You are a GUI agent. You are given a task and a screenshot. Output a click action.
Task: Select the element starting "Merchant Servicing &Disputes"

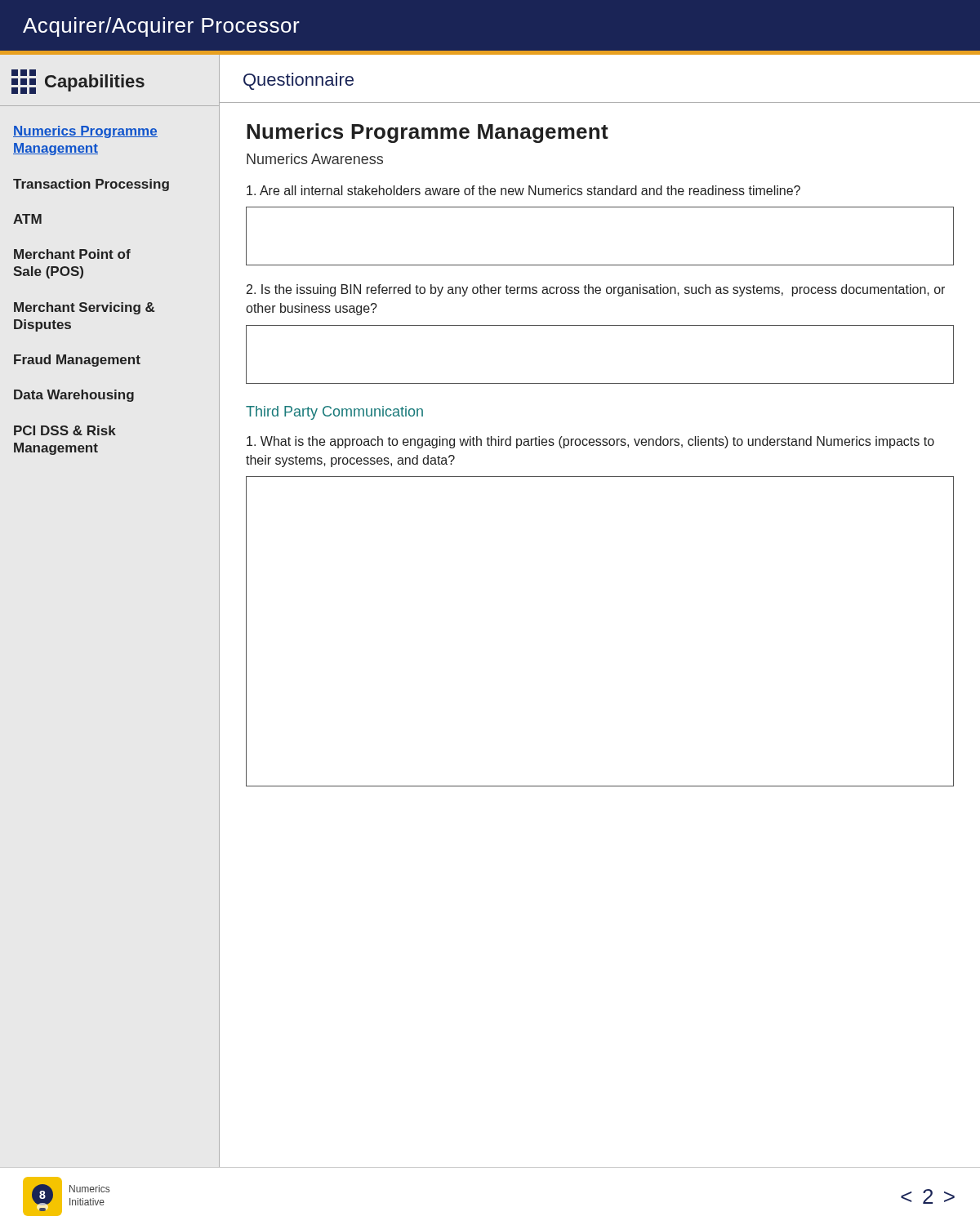coord(84,316)
